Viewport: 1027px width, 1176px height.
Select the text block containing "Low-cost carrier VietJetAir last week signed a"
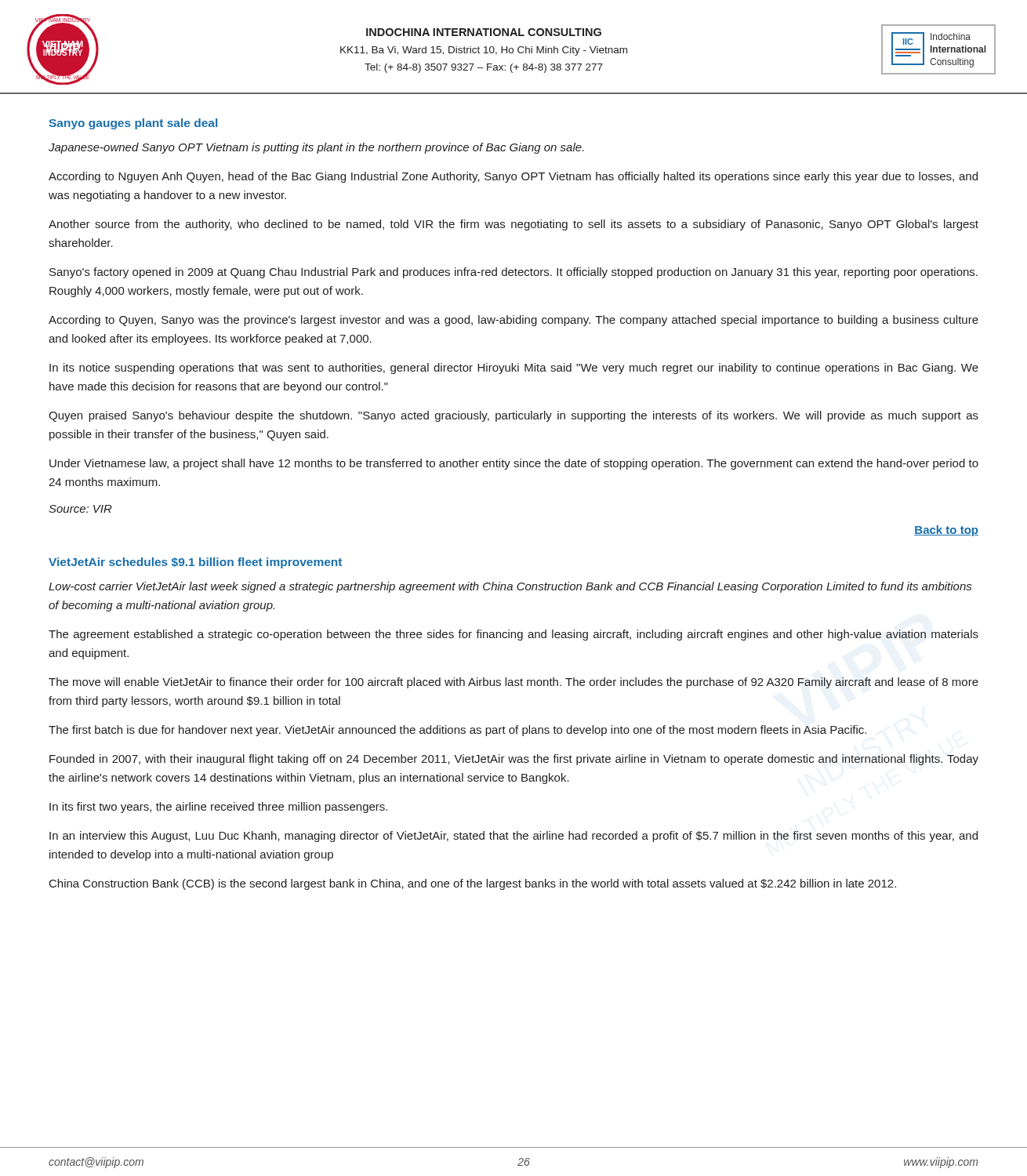510,595
